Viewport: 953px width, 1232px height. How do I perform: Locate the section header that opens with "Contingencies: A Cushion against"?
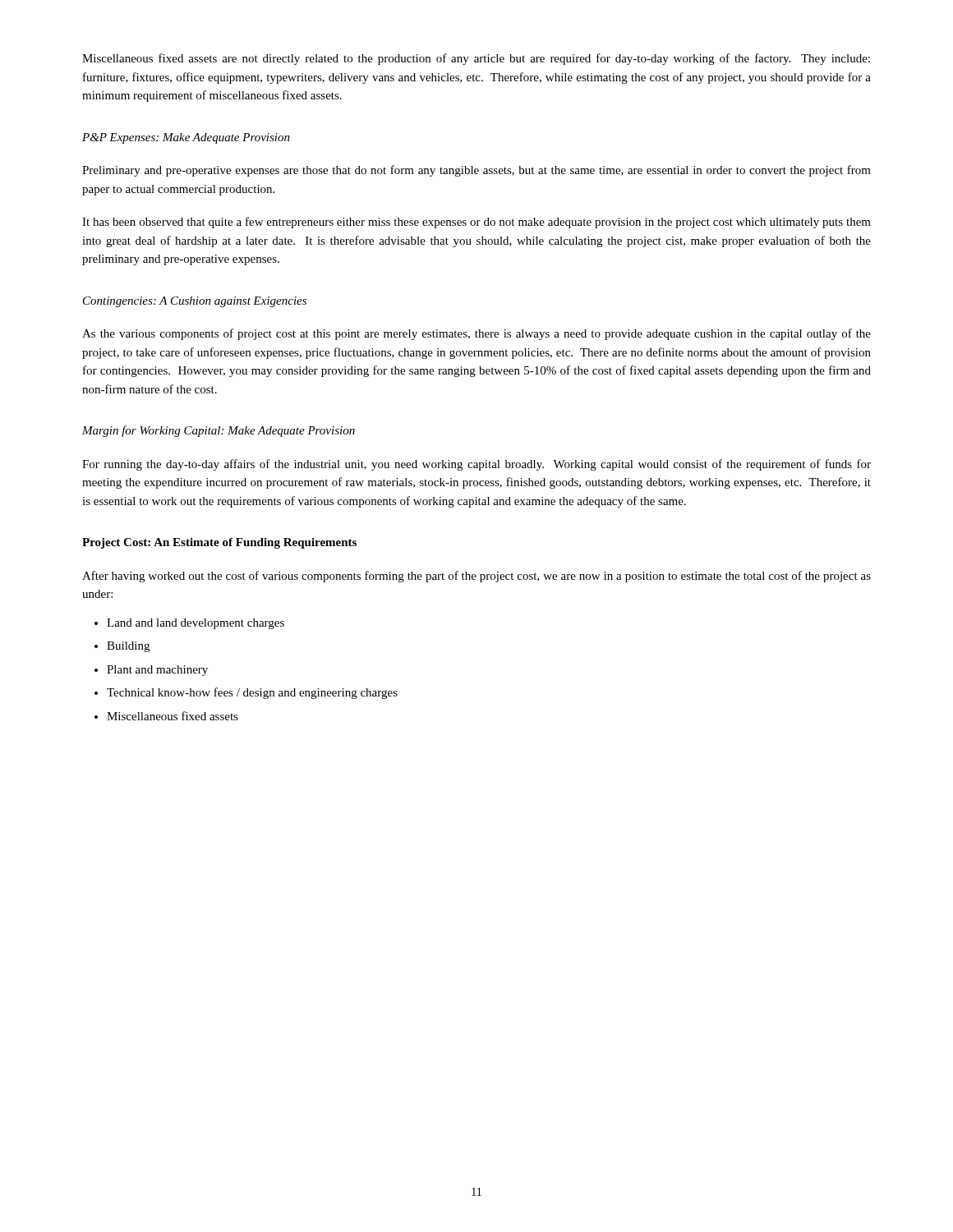pos(195,302)
